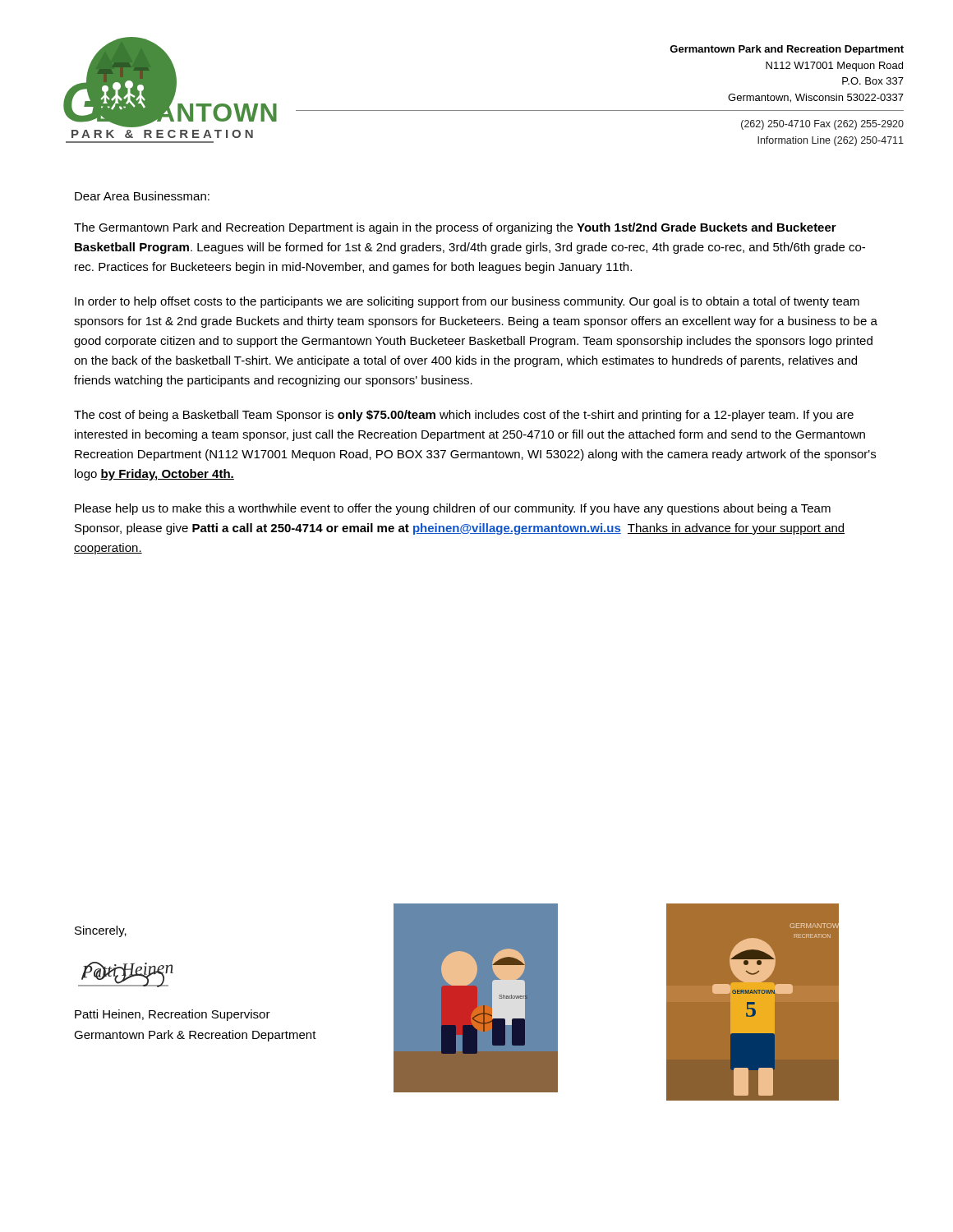The width and height of the screenshot is (953, 1232).
Task: Select the logo
Action: coord(172,94)
